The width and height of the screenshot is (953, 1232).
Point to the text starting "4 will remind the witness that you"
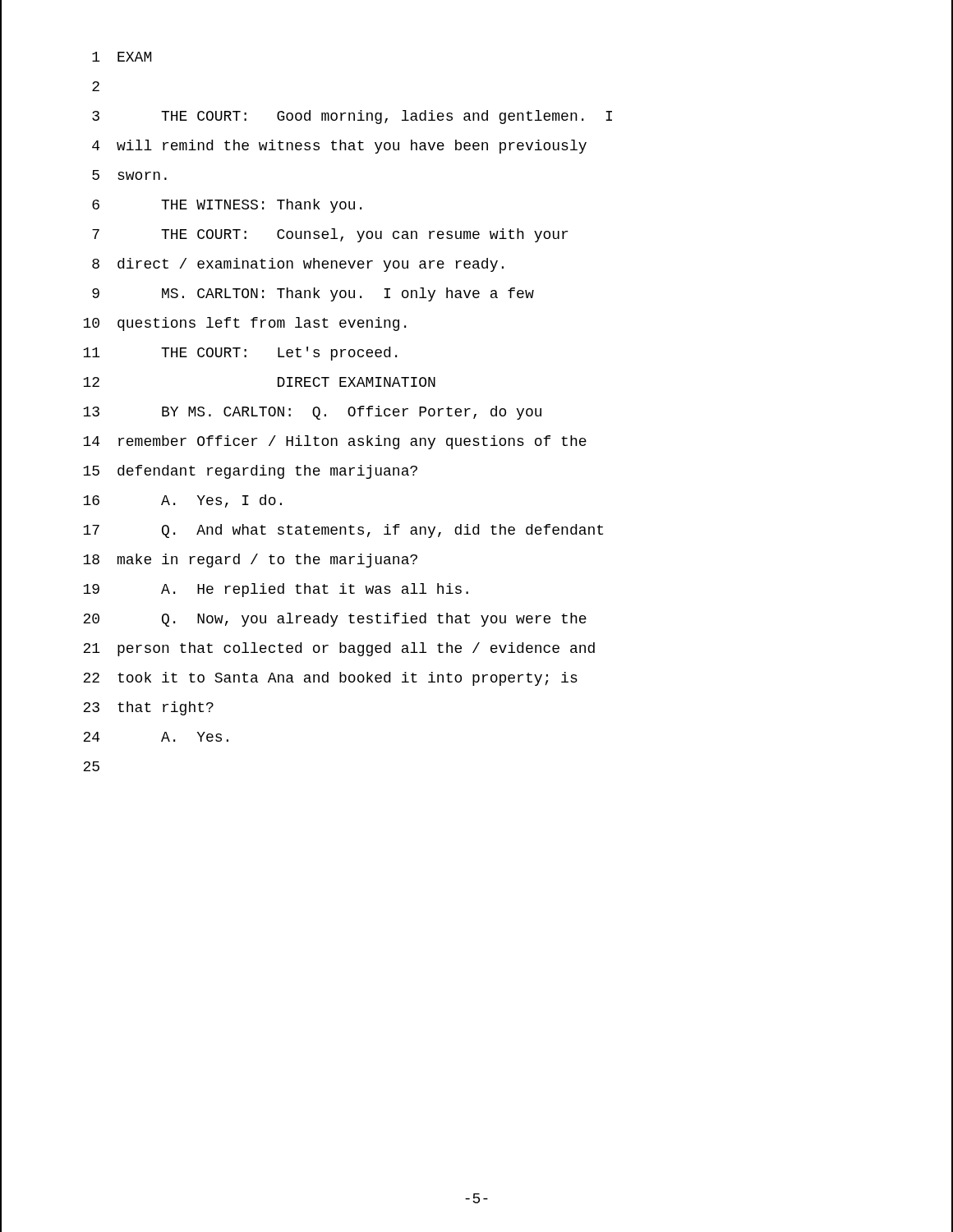[x=485, y=146]
